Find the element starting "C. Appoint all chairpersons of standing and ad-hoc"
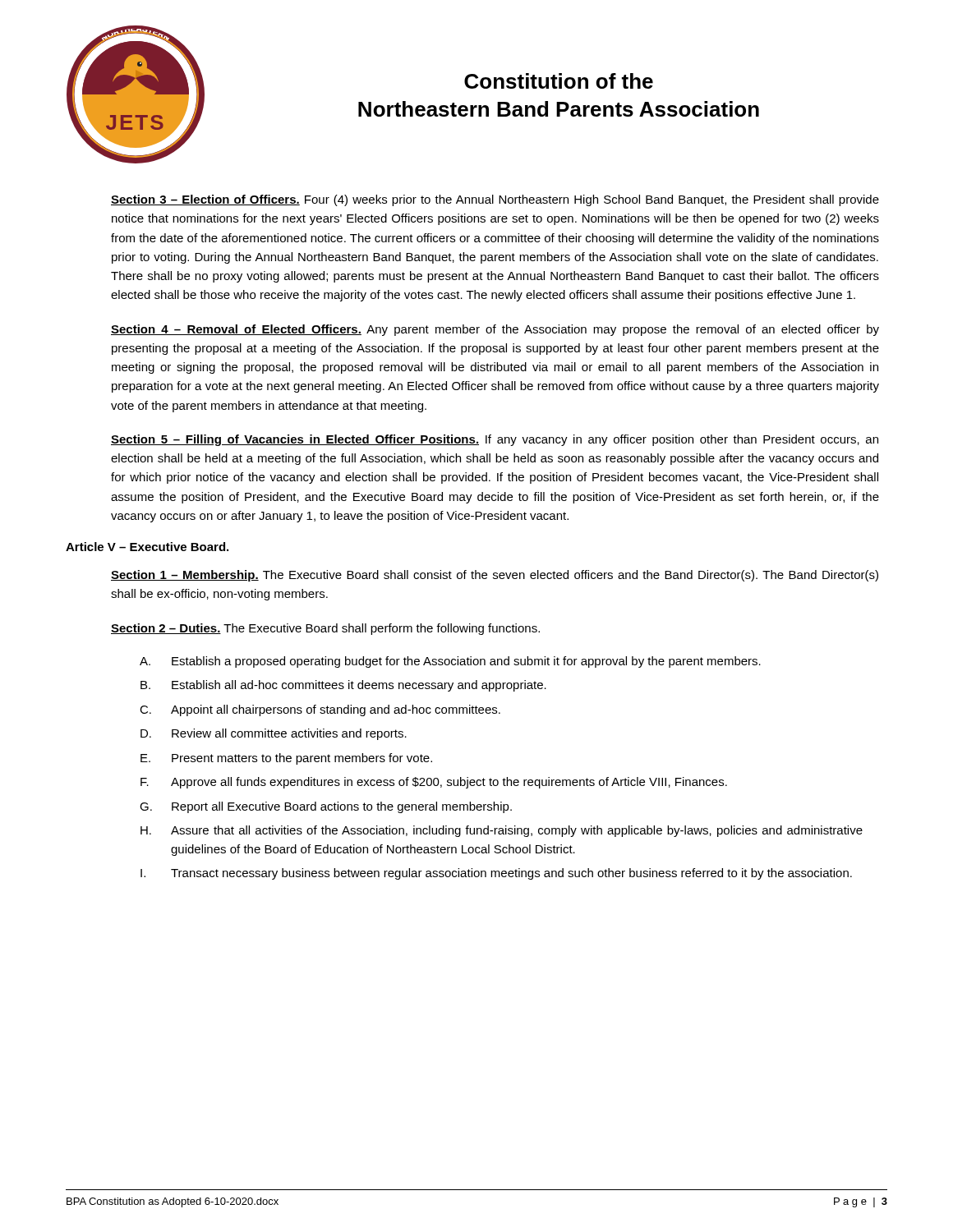 501,710
